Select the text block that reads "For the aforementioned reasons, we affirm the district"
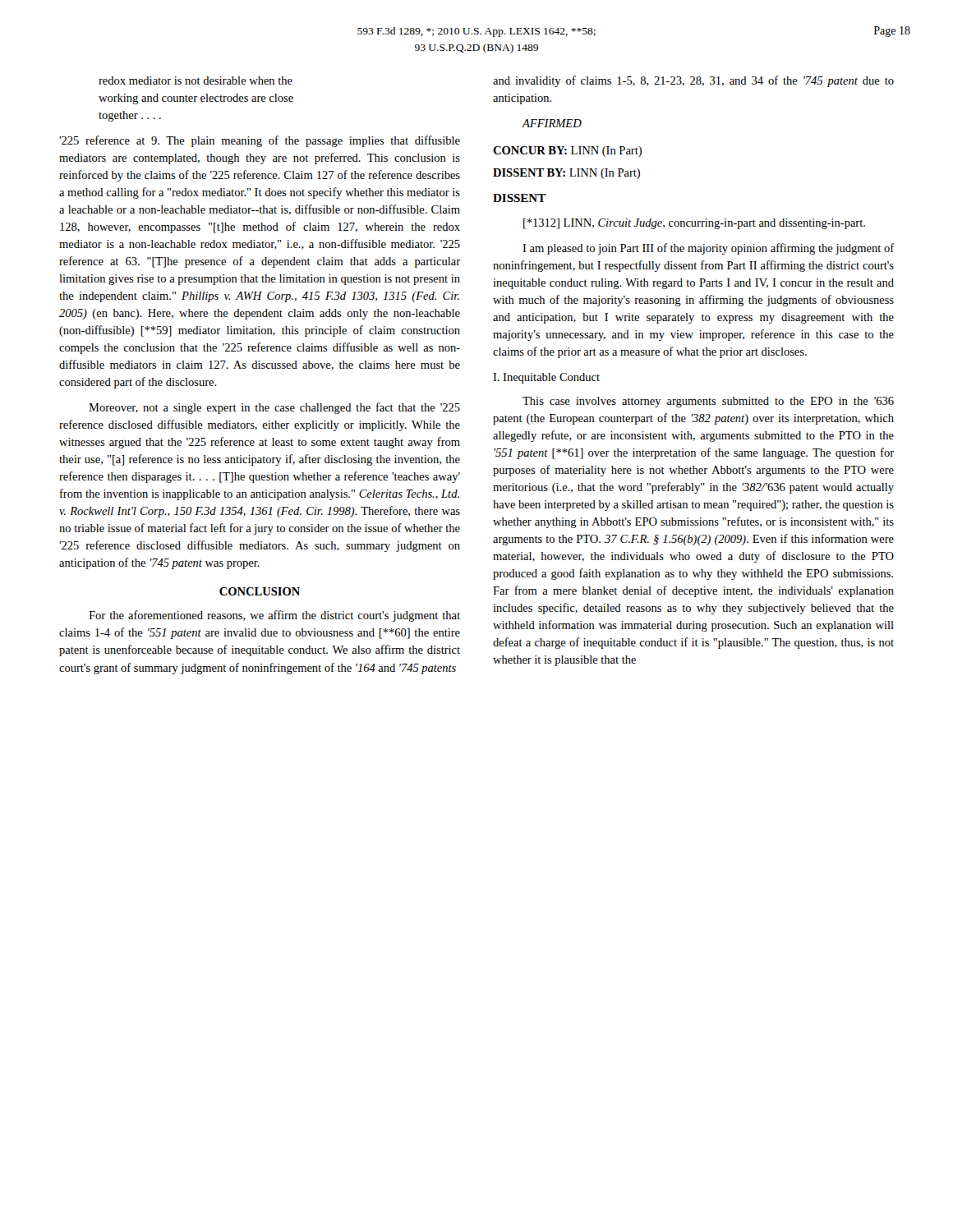Viewport: 953px width, 1232px height. tap(260, 641)
